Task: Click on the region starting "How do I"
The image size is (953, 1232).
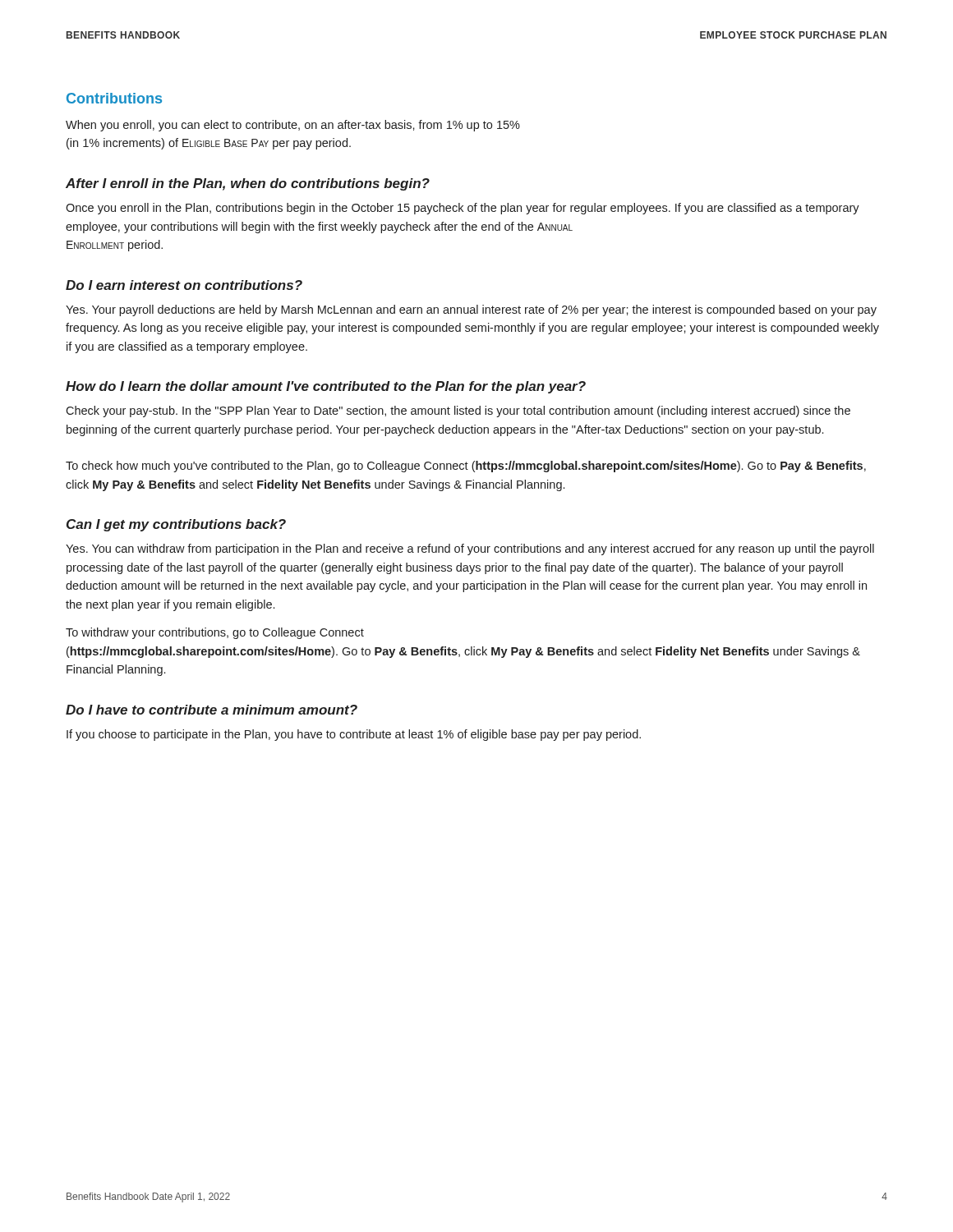Action: pyautogui.click(x=326, y=387)
